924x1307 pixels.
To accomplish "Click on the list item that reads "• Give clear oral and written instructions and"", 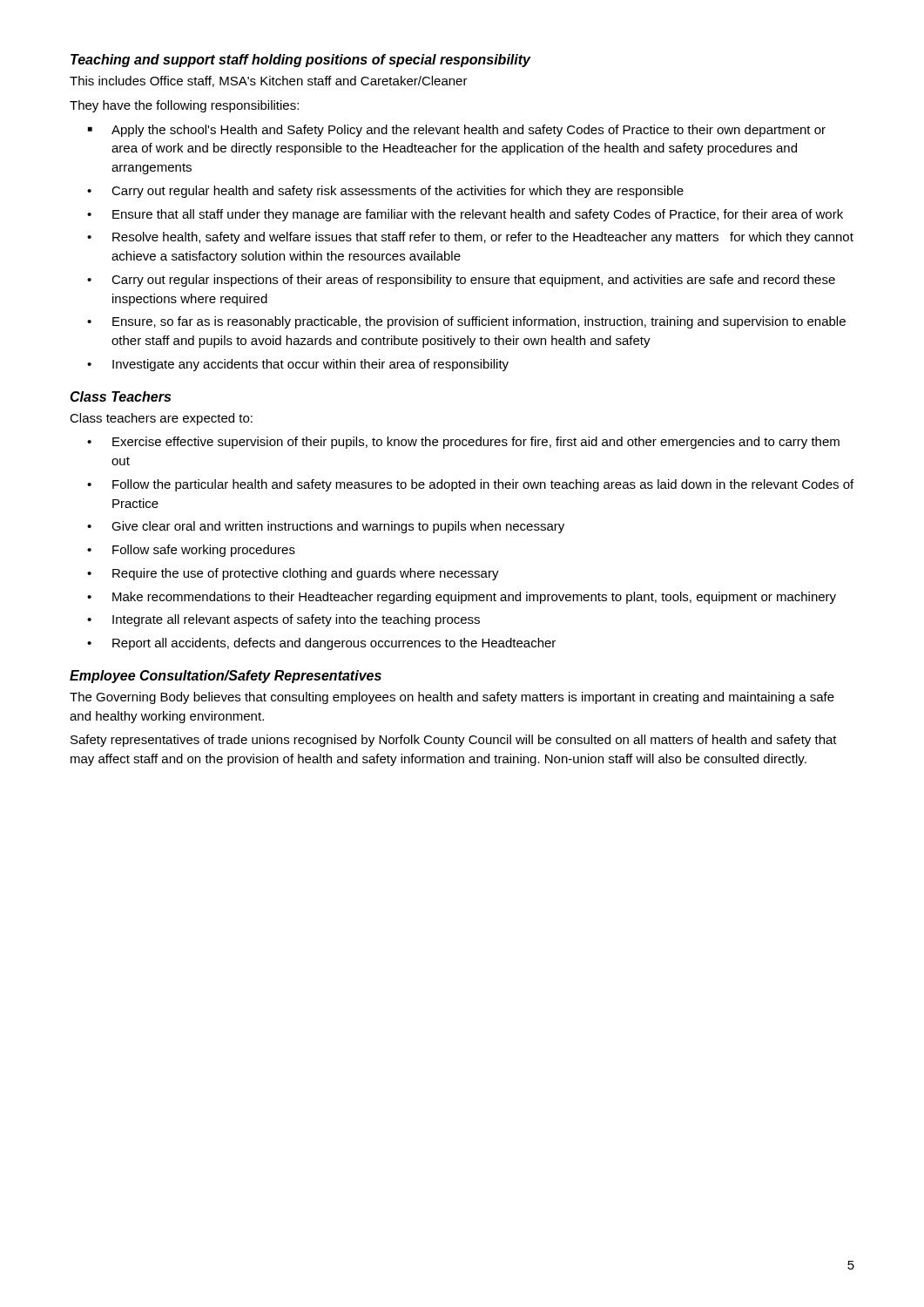I will click(x=471, y=526).
